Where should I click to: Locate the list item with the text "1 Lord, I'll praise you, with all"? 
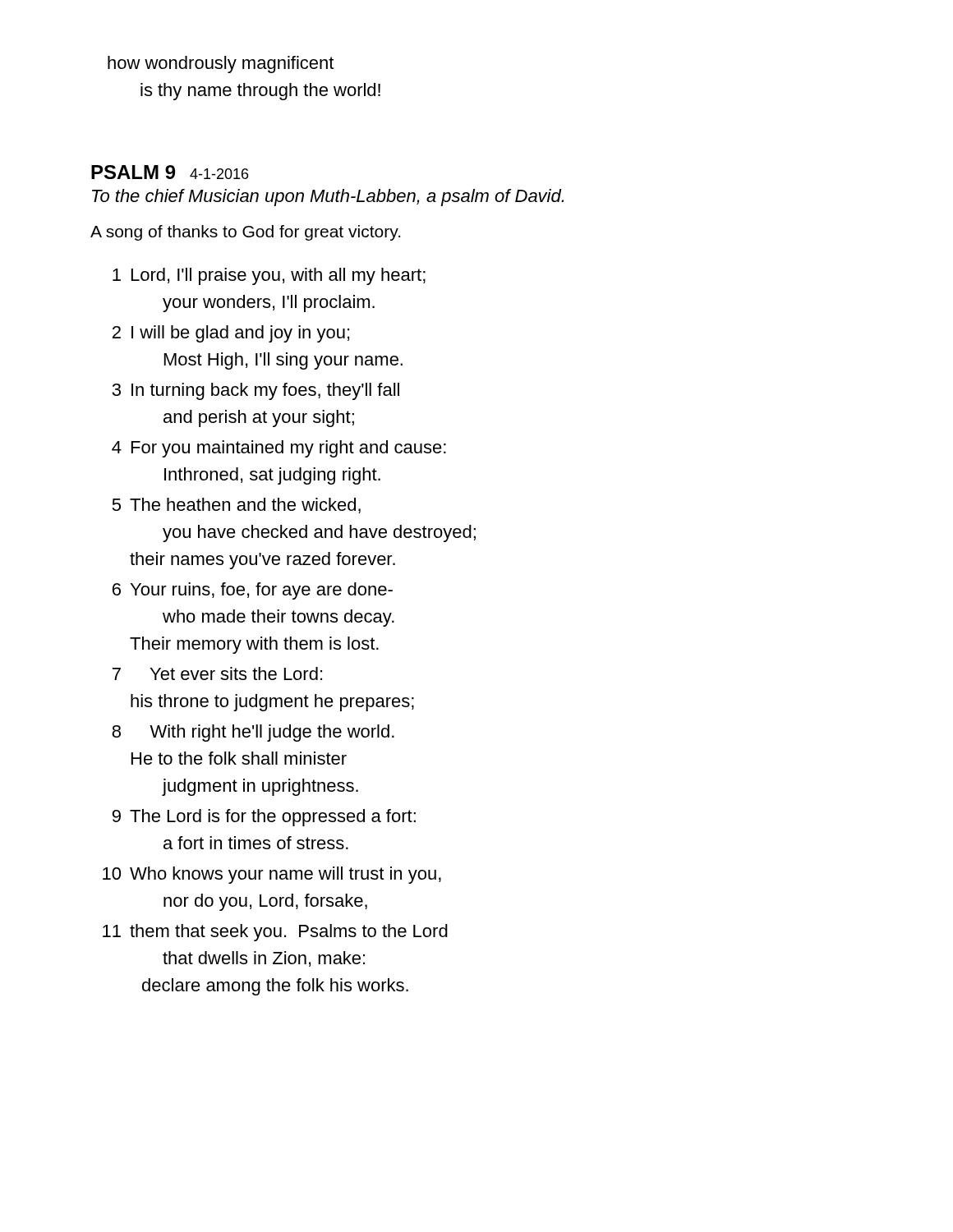[427, 288]
